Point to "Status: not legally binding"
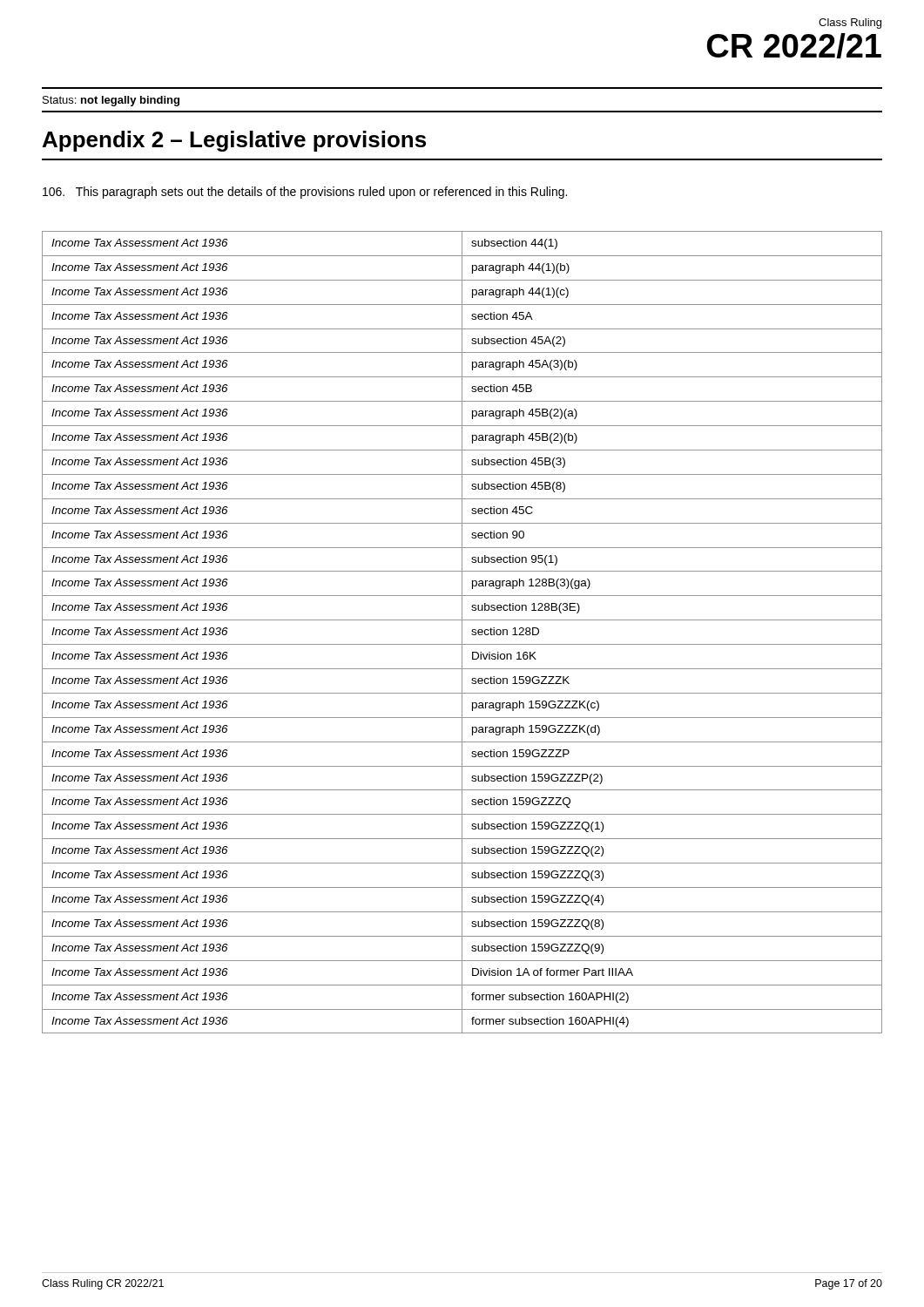The width and height of the screenshot is (924, 1307). coord(111,100)
